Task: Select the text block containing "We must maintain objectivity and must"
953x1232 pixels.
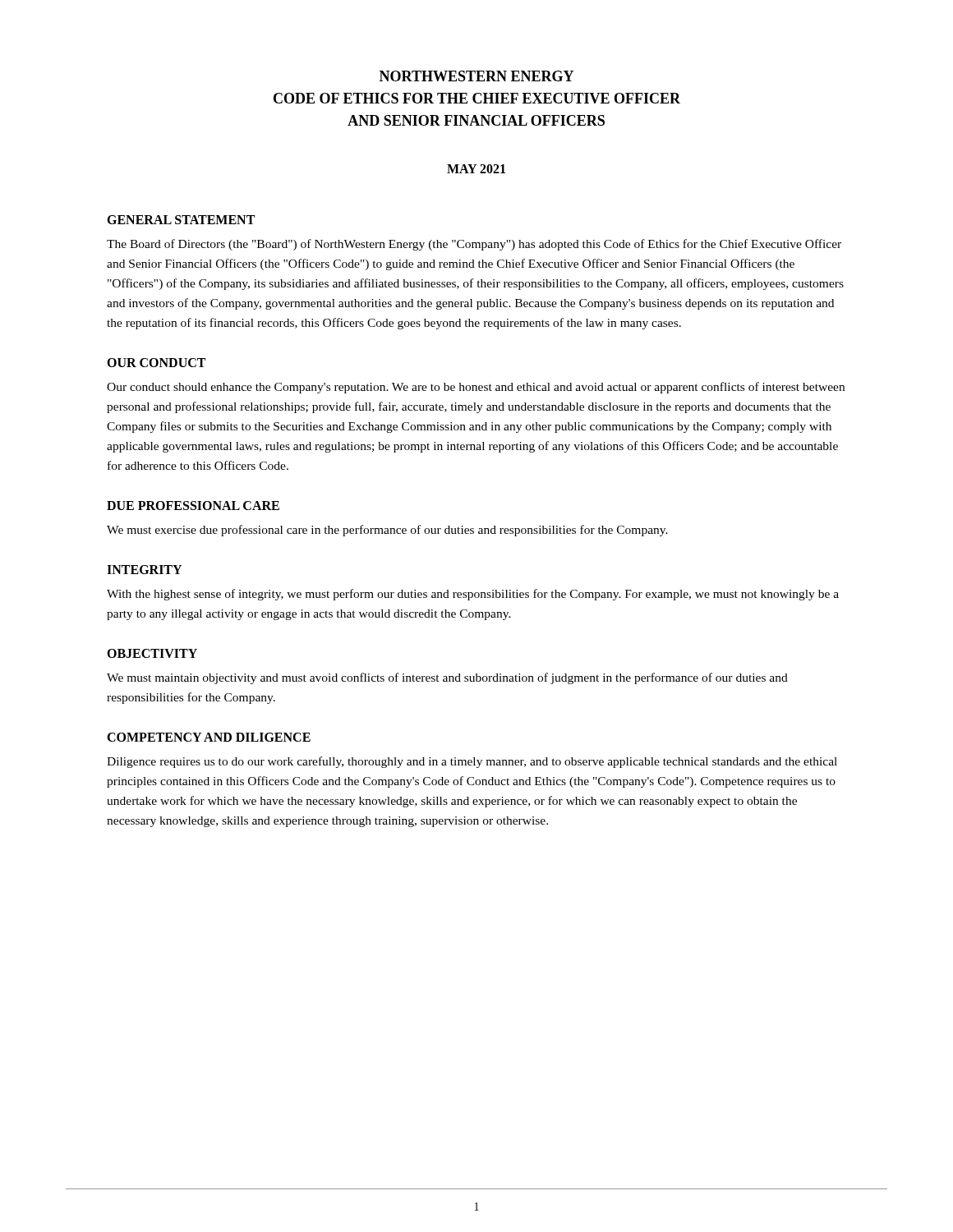Action: point(447,687)
